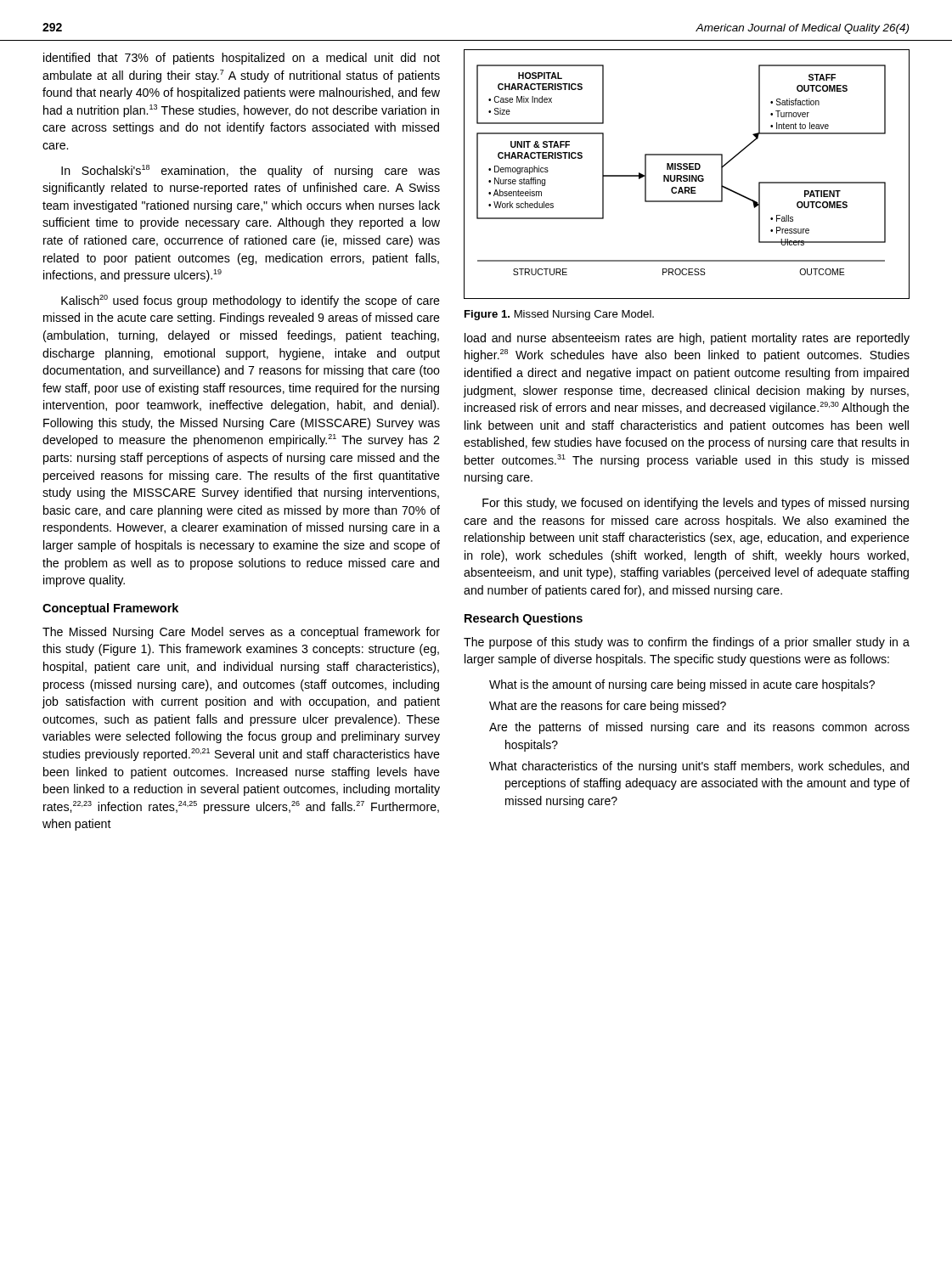Image resolution: width=952 pixels, height=1274 pixels.
Task: Locate the text starting "For this study,"
Action: 687,547
